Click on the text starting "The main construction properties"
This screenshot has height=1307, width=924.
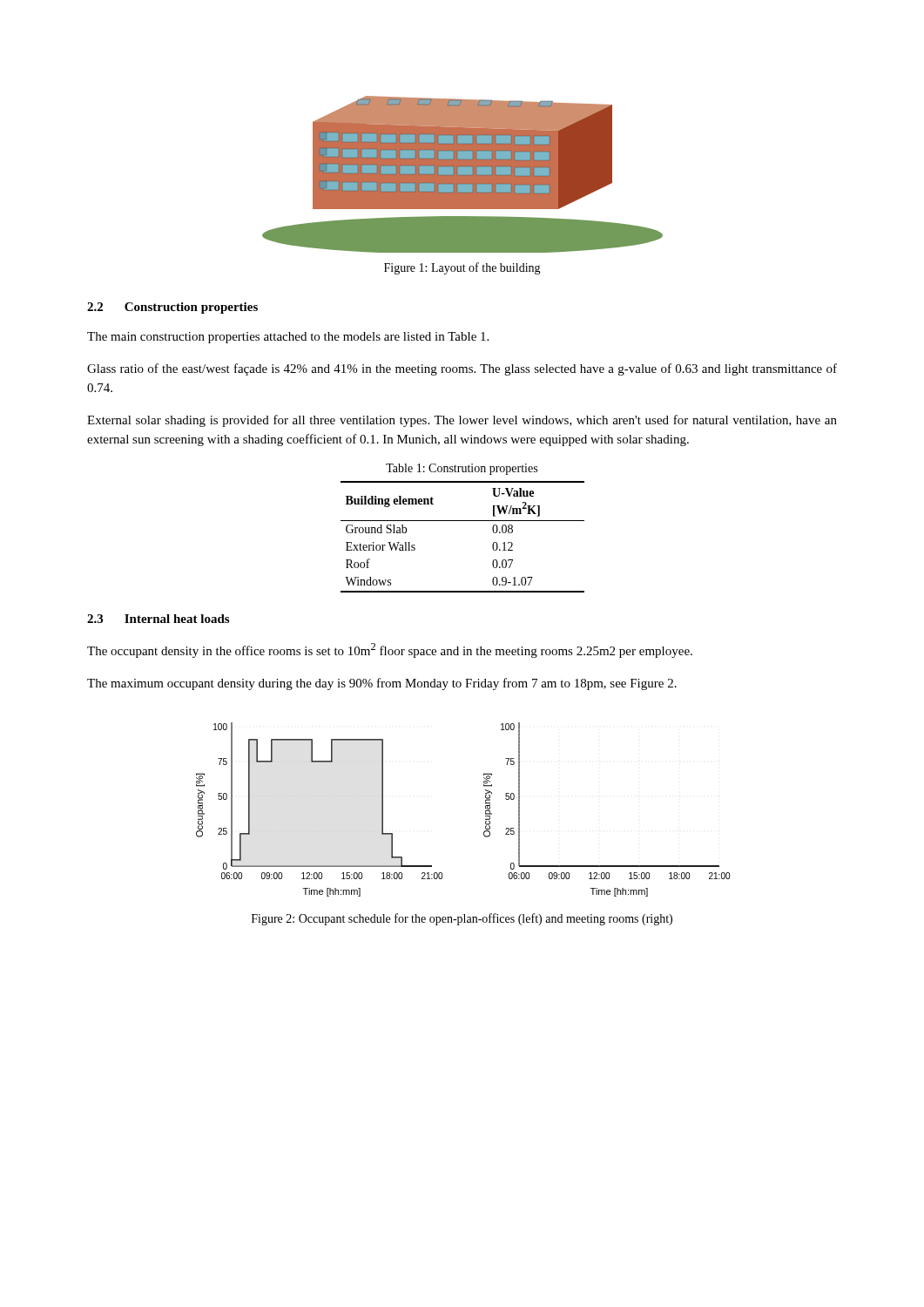tap(462, 337)
